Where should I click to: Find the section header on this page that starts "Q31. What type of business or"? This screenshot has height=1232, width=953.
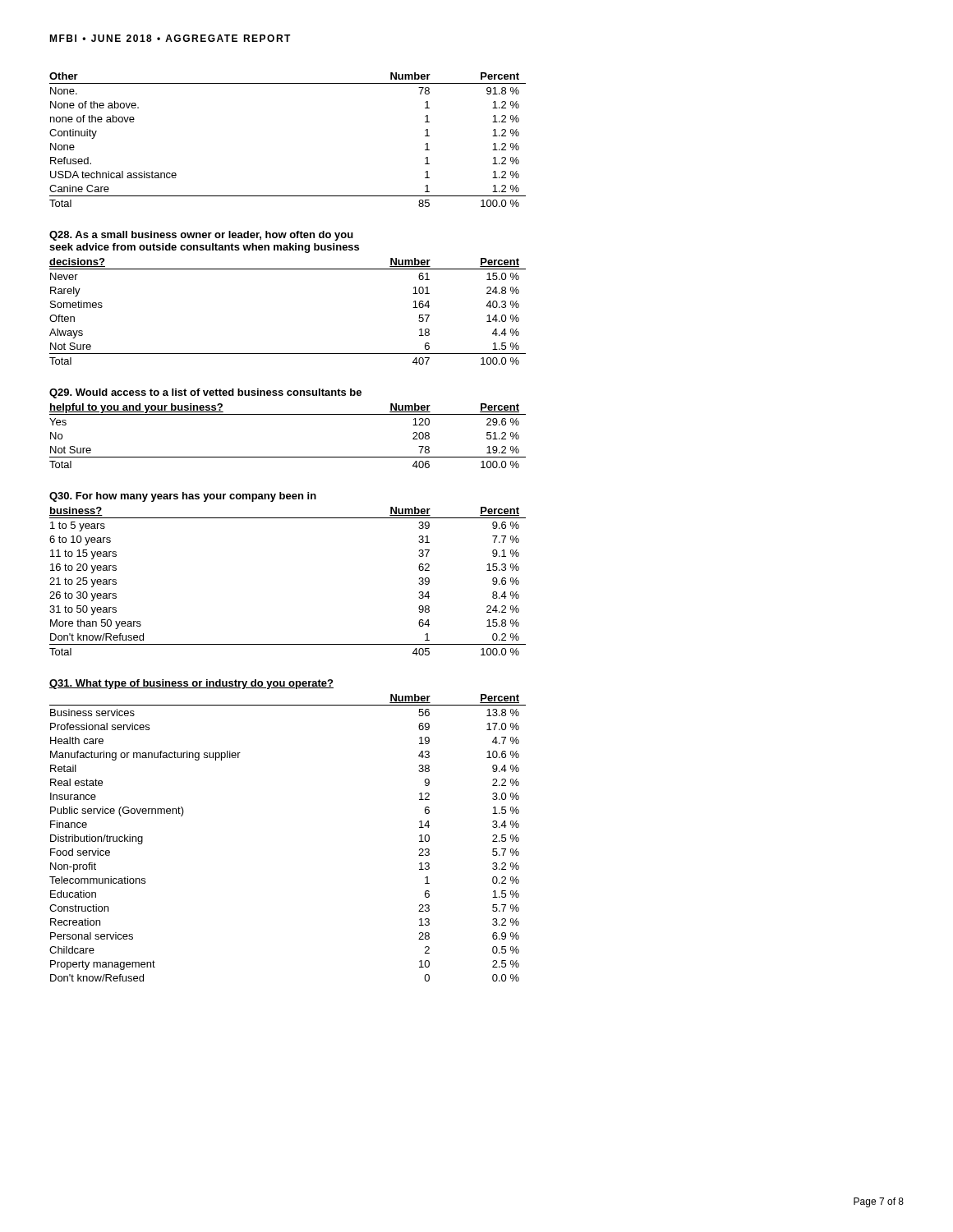click(191, 683)
